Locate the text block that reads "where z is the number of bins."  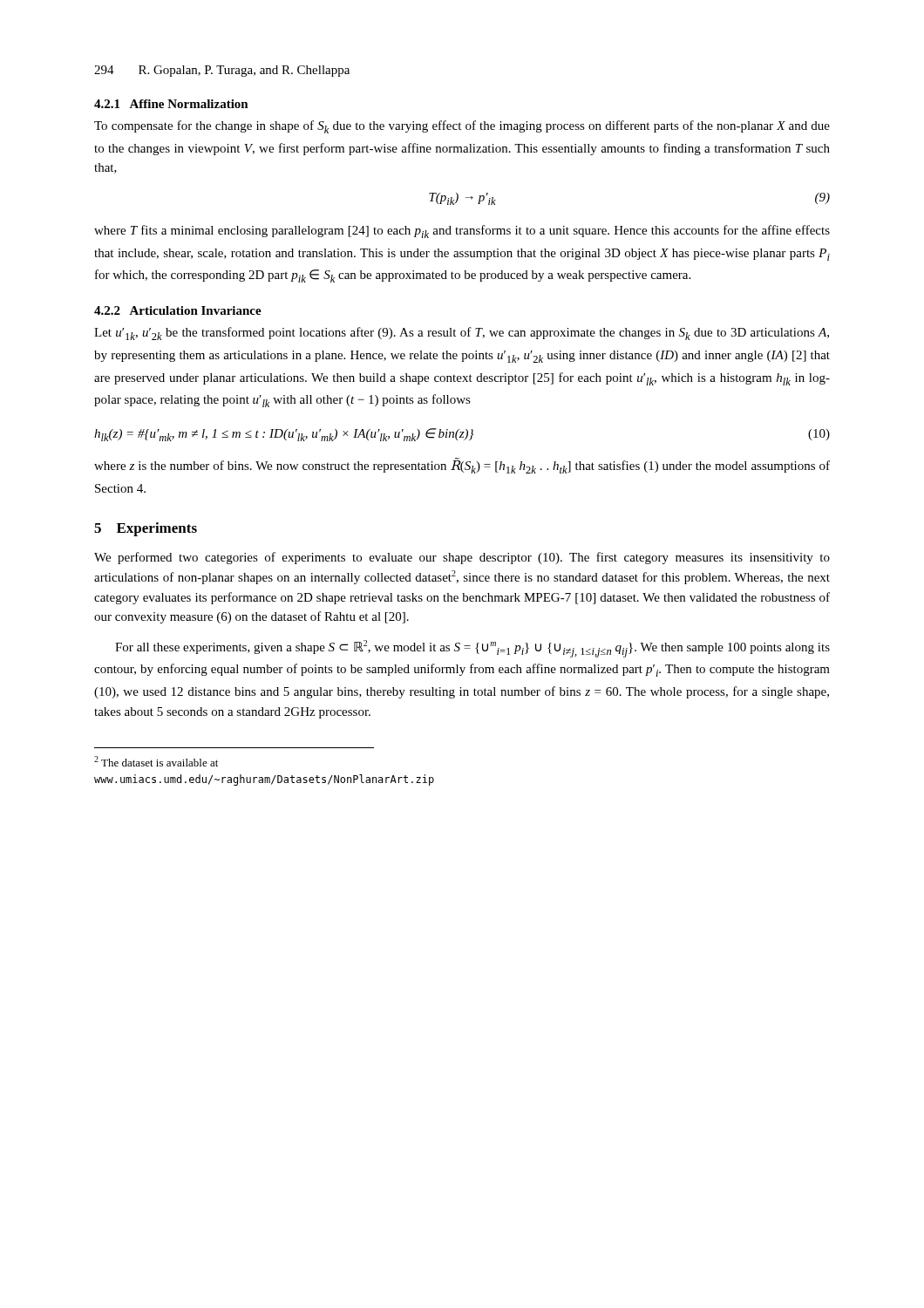click(x=462, y=477)
